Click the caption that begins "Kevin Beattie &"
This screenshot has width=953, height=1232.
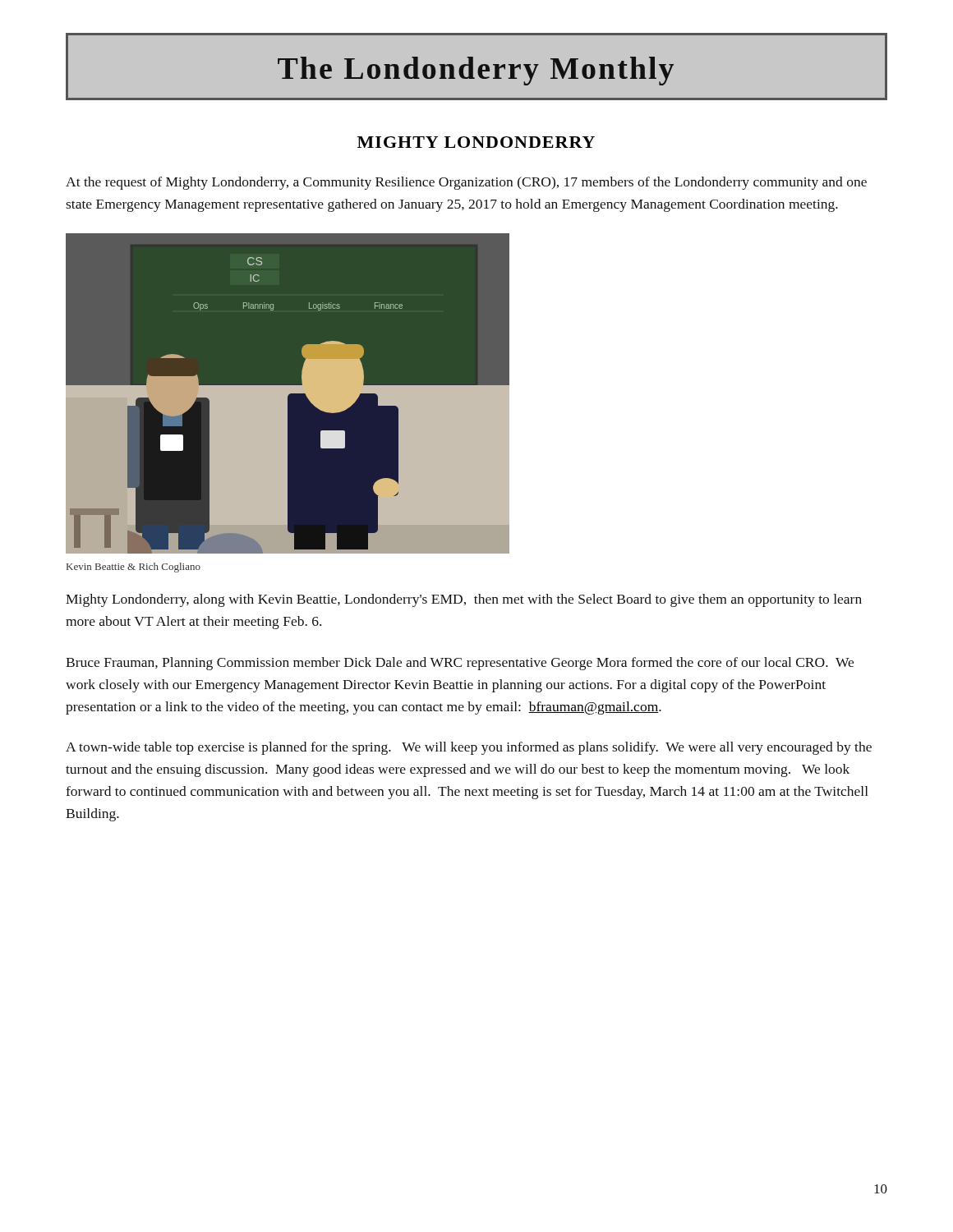point(133,566)
